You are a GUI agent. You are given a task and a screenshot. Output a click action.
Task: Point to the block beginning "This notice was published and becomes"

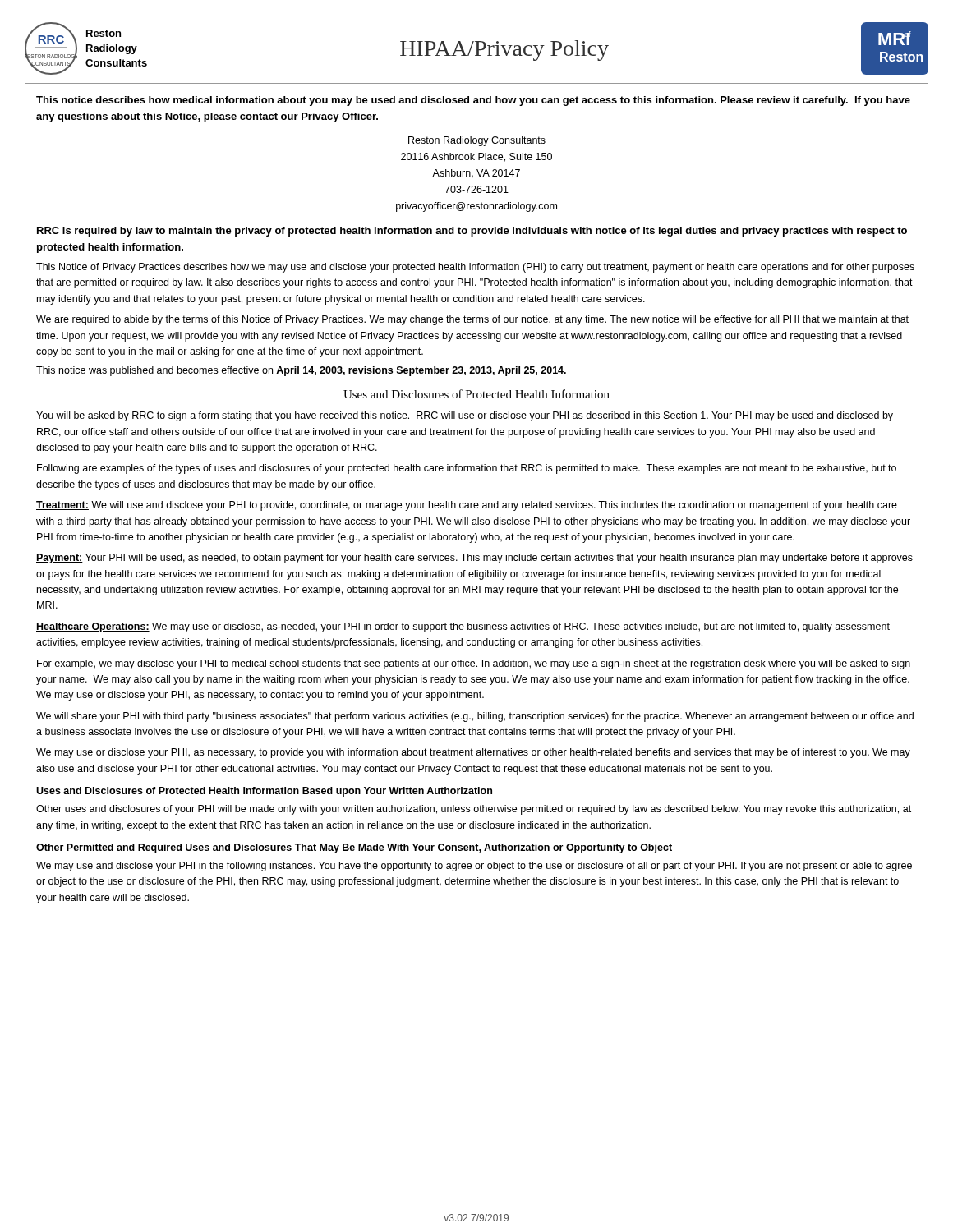pos(301,371)
